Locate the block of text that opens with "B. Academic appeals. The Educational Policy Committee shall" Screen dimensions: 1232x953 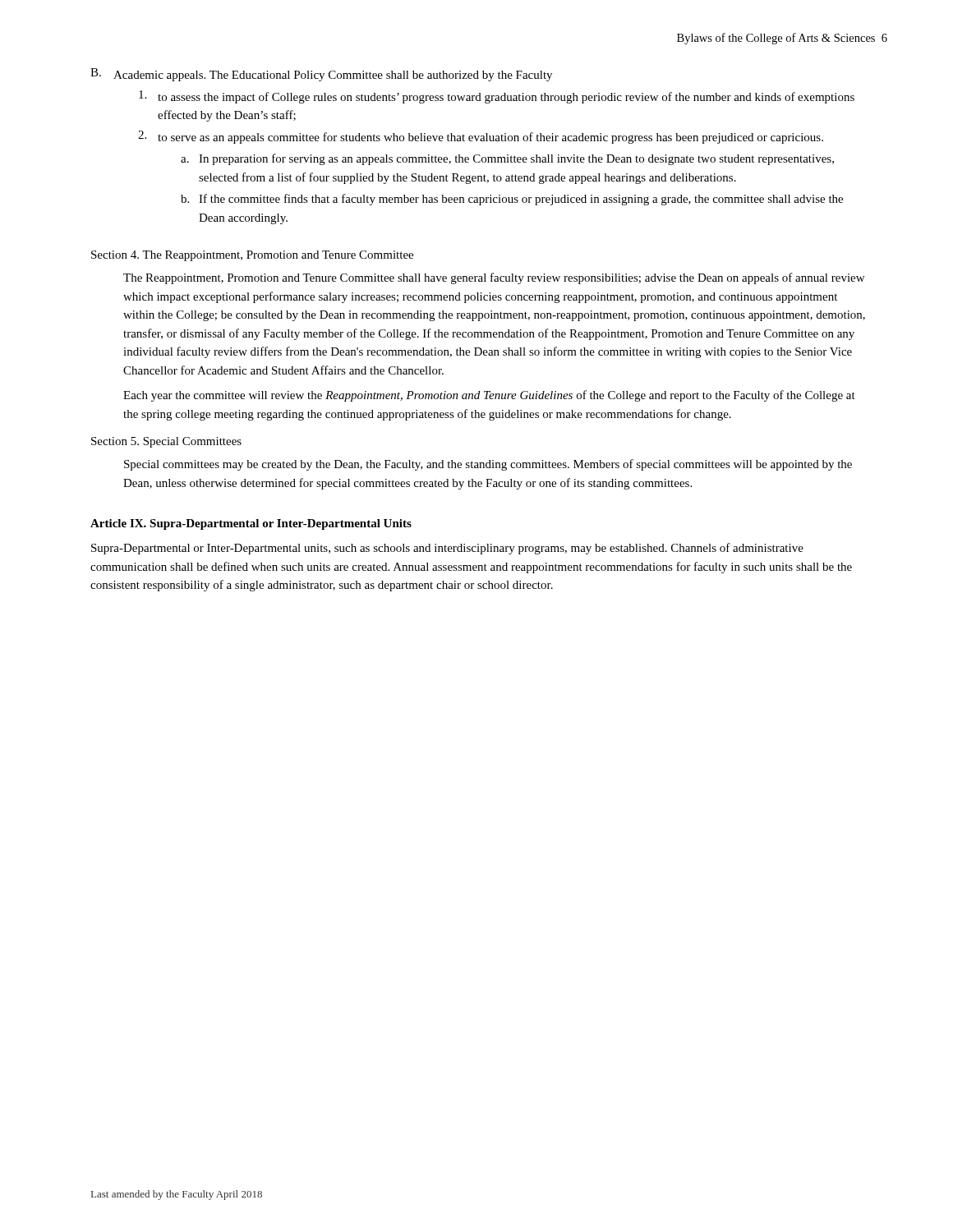(x=481, y=75)
